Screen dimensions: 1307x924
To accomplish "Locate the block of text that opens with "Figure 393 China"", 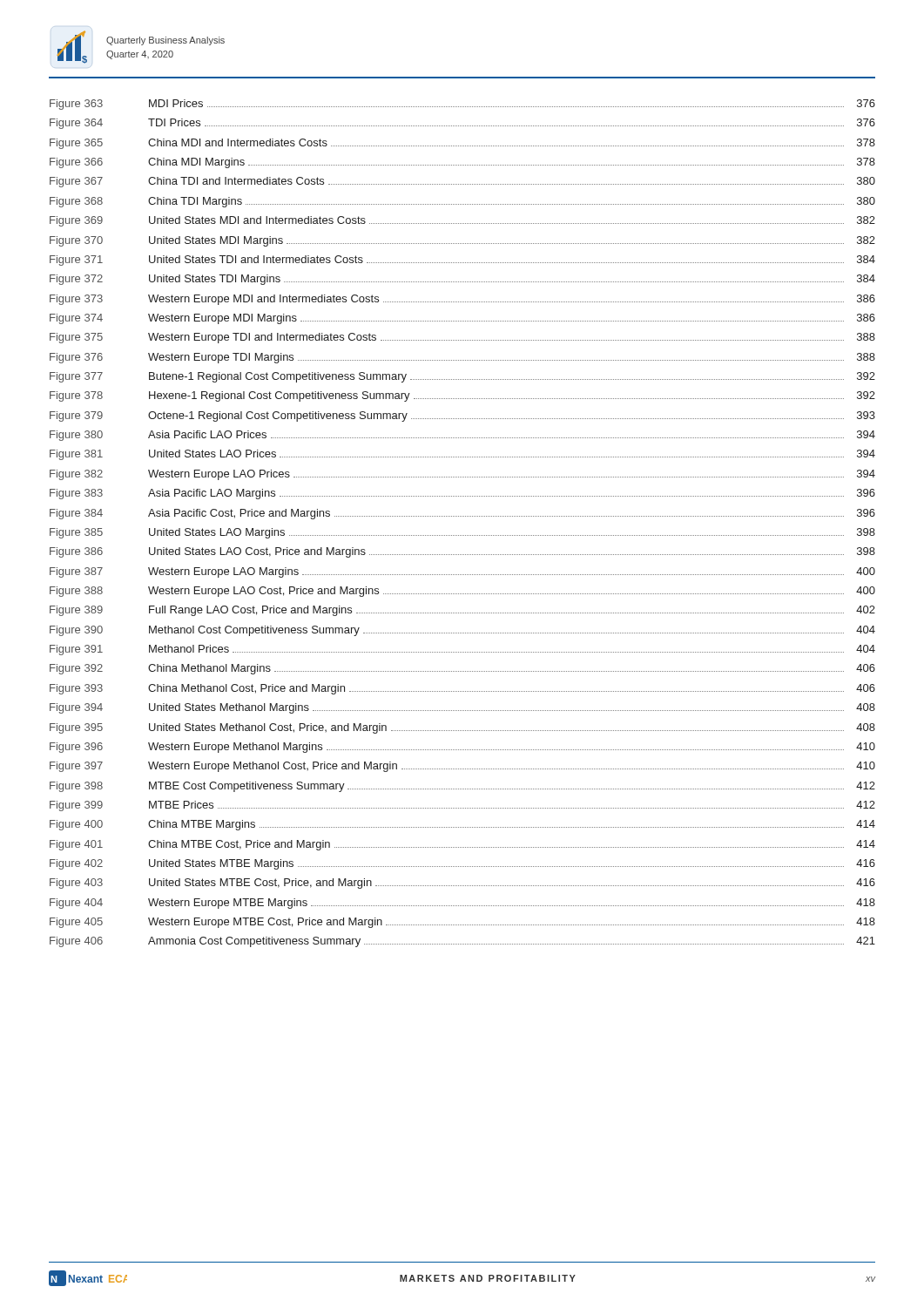I will click(x=462, y=688).
